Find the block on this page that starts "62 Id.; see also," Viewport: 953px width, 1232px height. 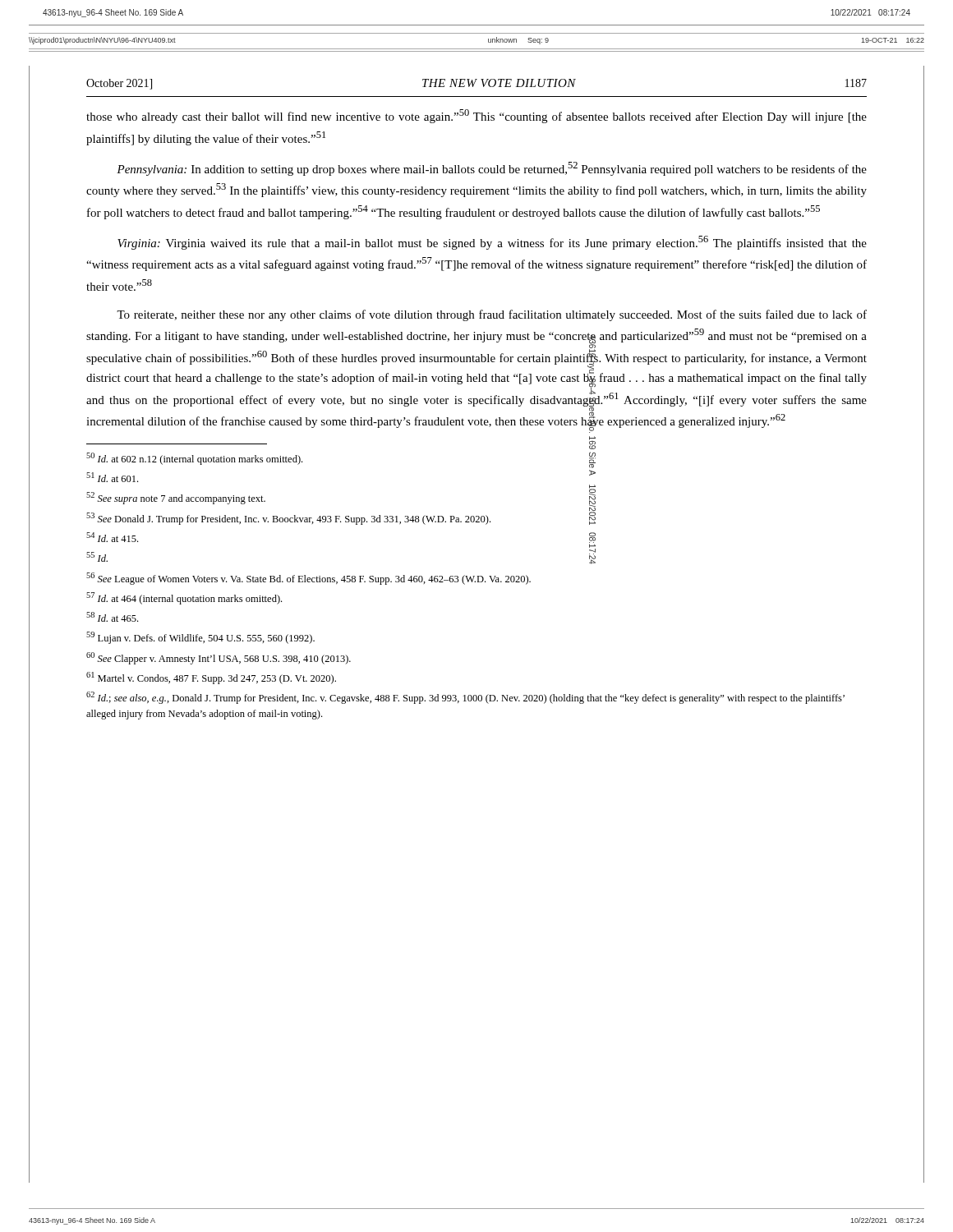point(465,705)
